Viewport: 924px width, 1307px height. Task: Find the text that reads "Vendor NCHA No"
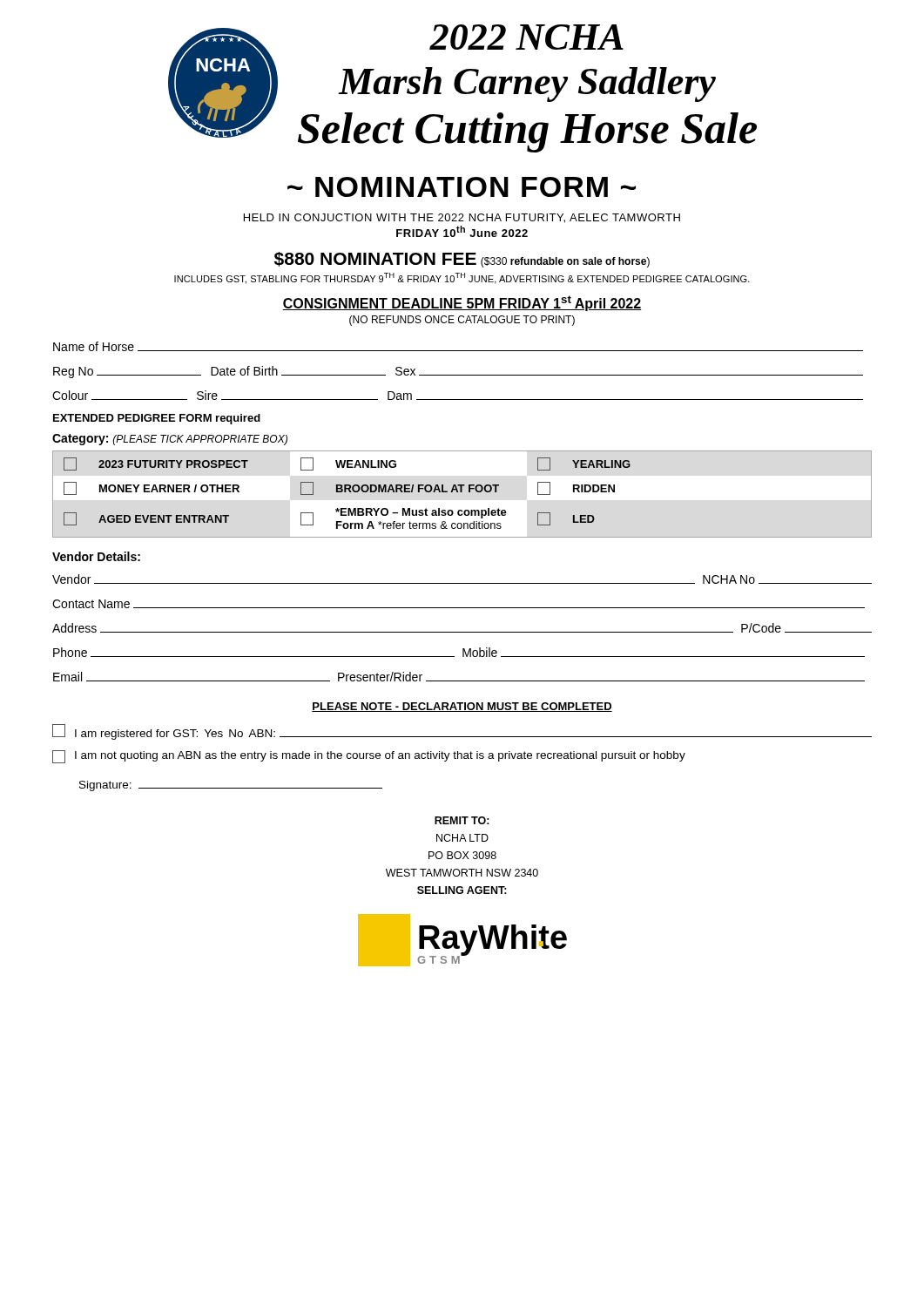(x=462, y=579)
